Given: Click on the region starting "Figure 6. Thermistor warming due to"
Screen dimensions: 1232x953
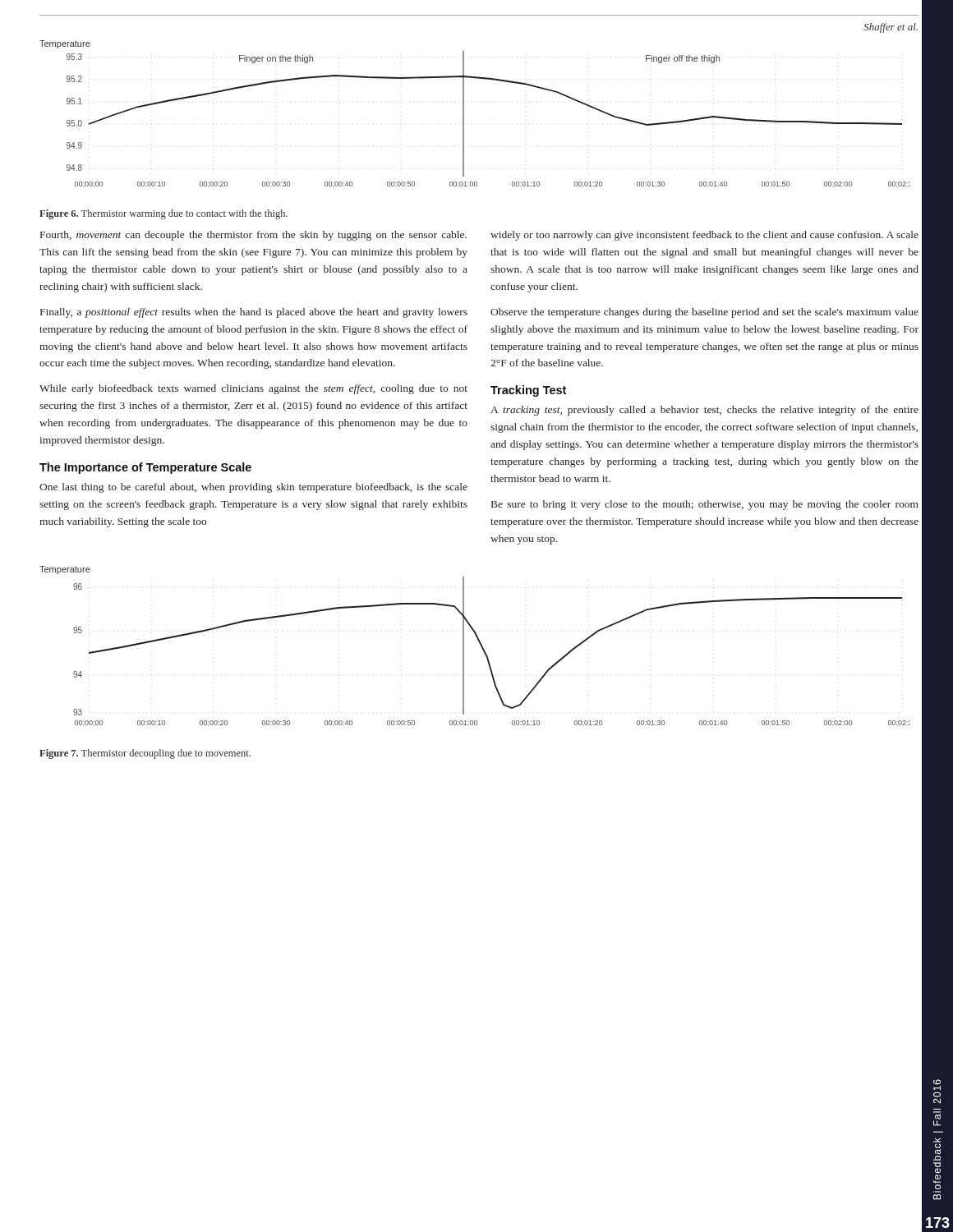Looking at the screenshot, I should click(164, 214).
